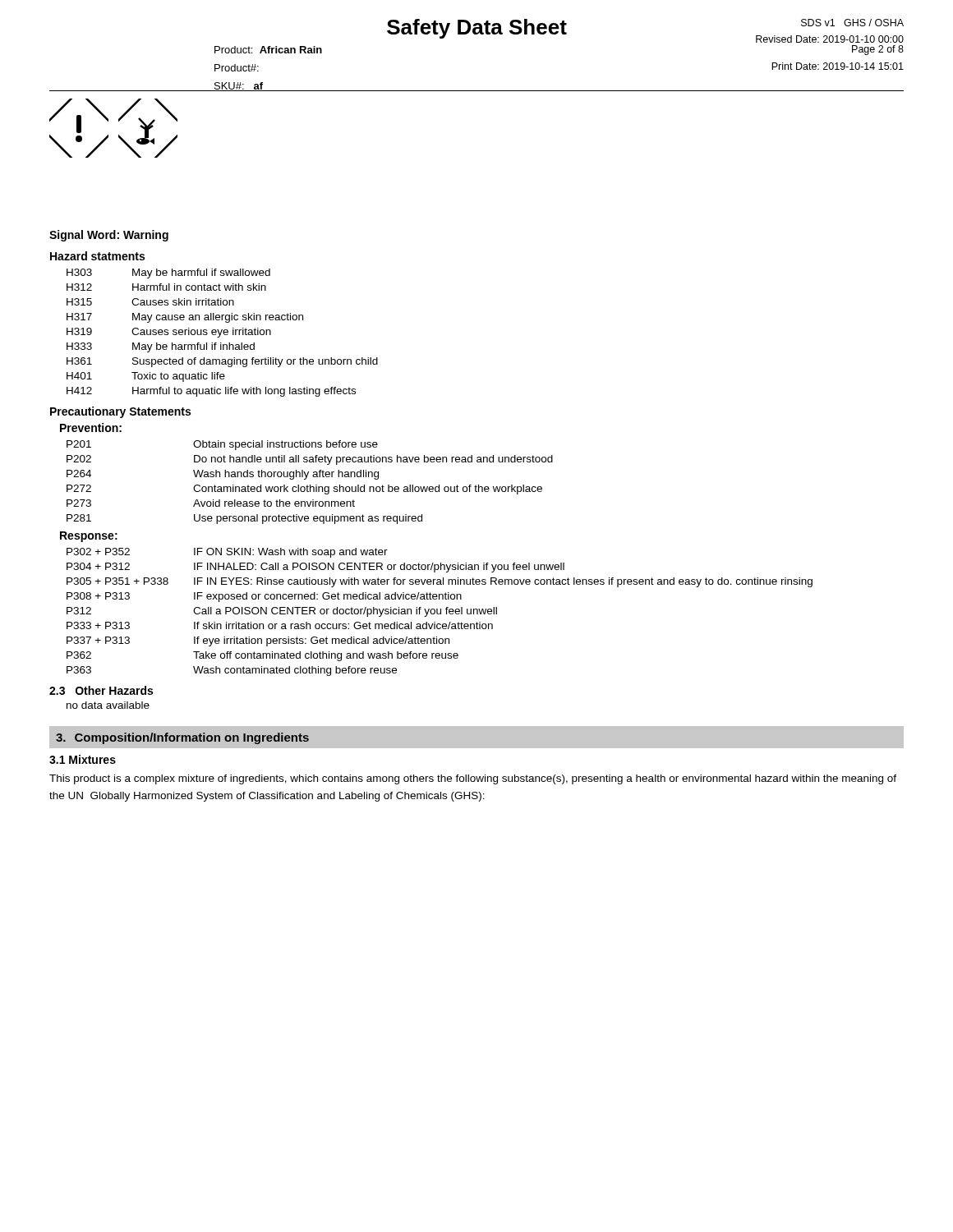This screenshot has height=1232, width=953.
Task: Click where it says "H312Harmful in contact with skin"
Action: 166,287
